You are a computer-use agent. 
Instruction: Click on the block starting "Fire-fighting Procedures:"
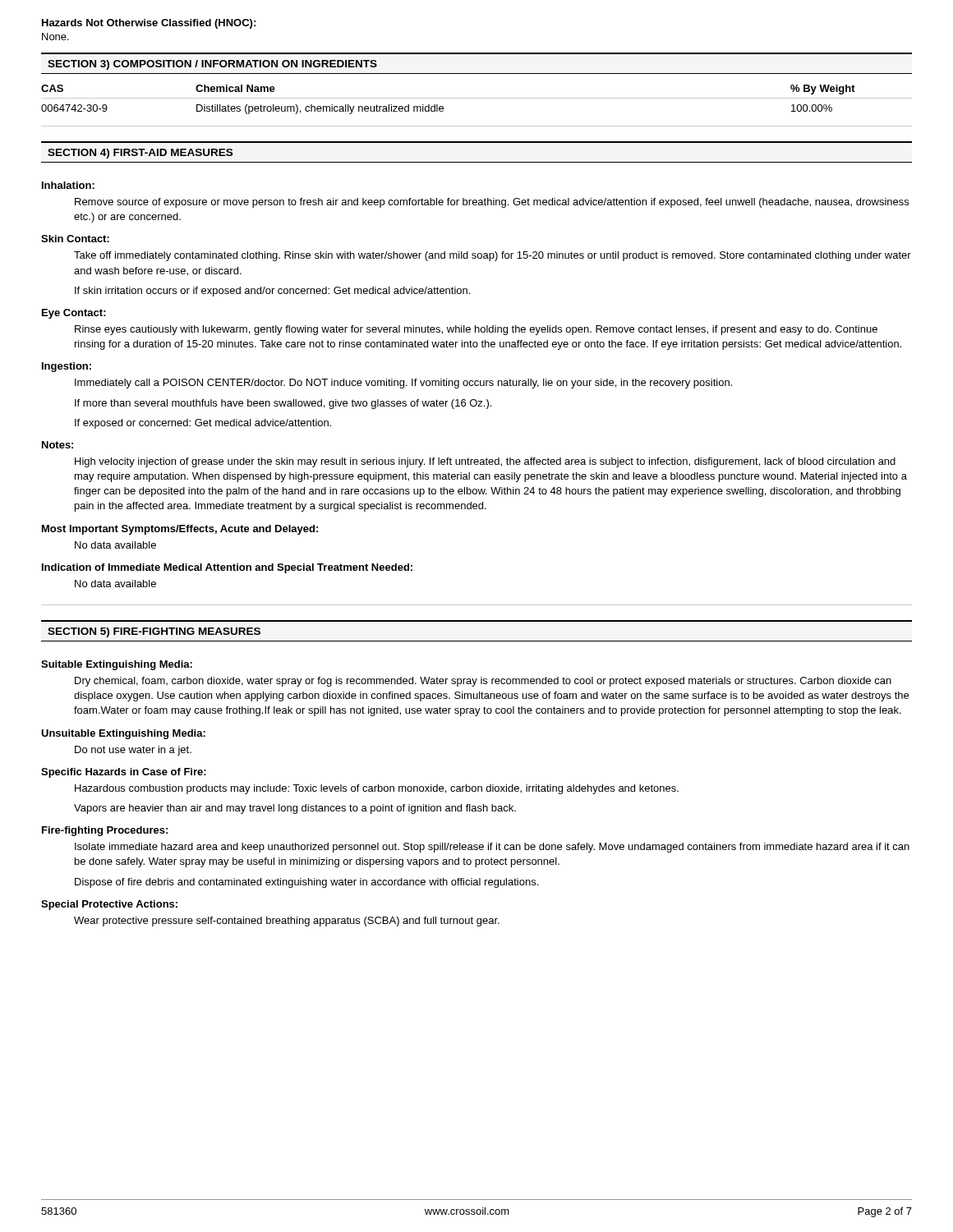pyautogui.click(x=105, y=830)
